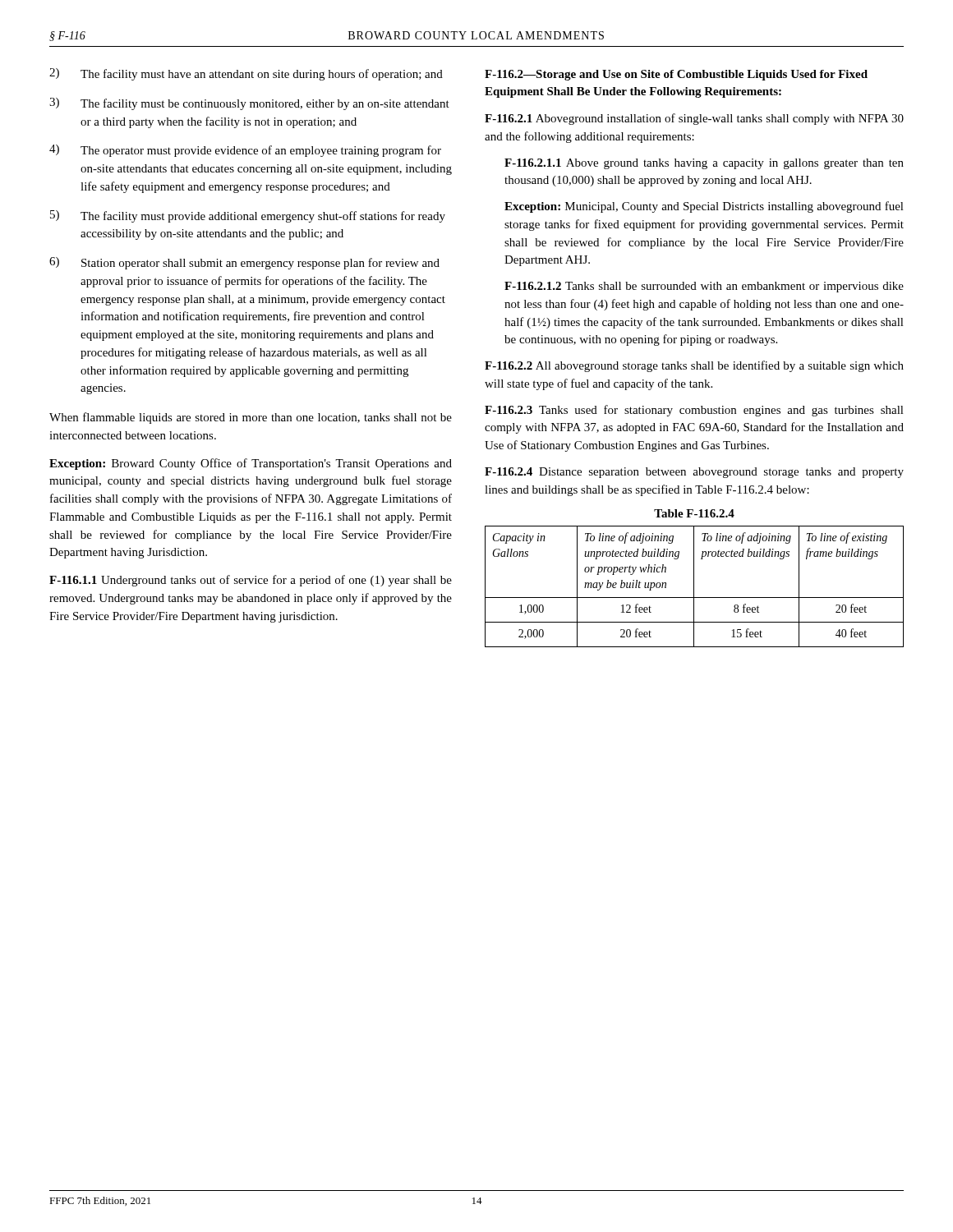Locate the text block that reads "Exception: Broward County Office of Transportation's Transit Operations"
953x1232 pixels.
click(x=251, y=507)
